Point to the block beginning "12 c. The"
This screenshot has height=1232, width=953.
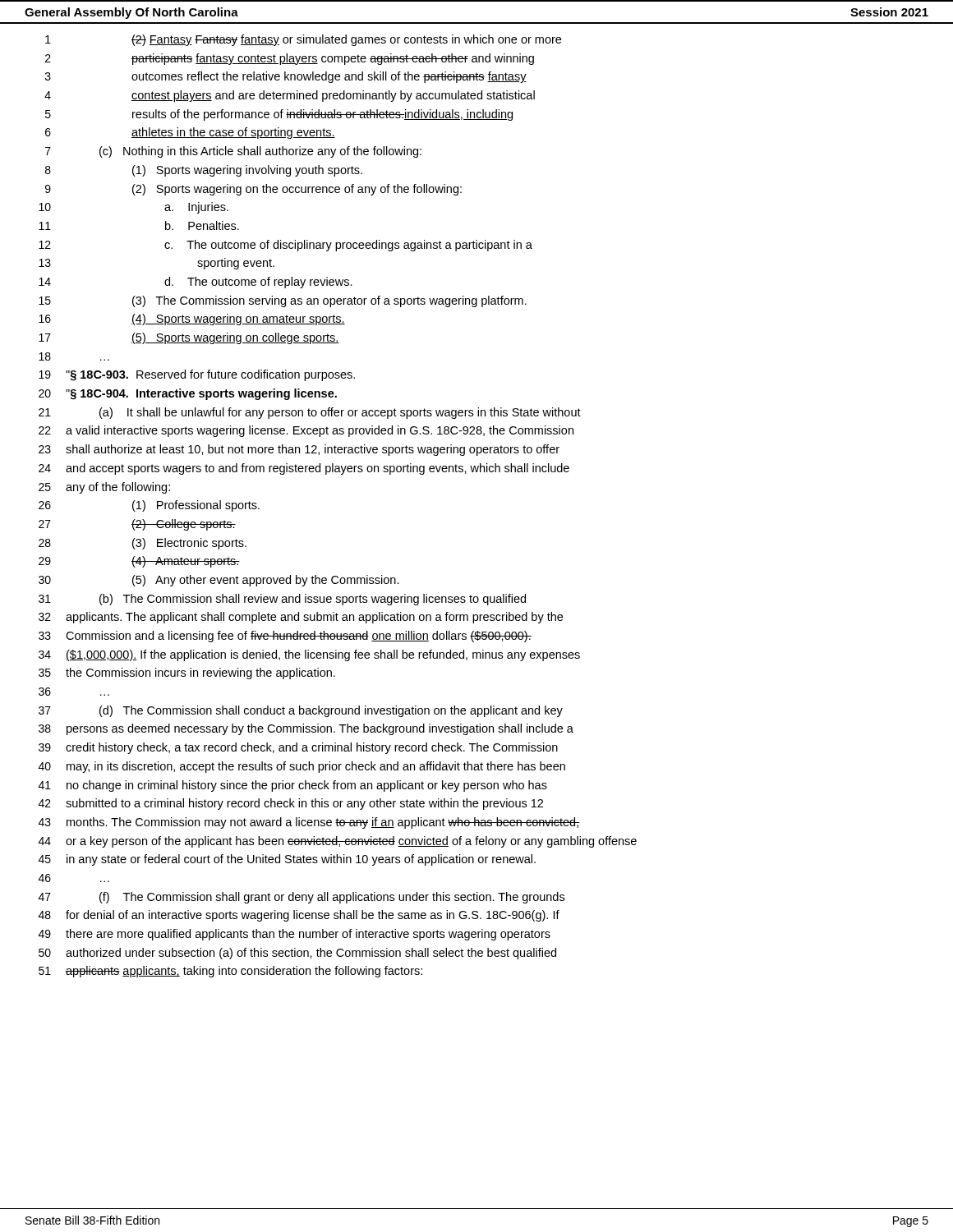click(476, 254)
